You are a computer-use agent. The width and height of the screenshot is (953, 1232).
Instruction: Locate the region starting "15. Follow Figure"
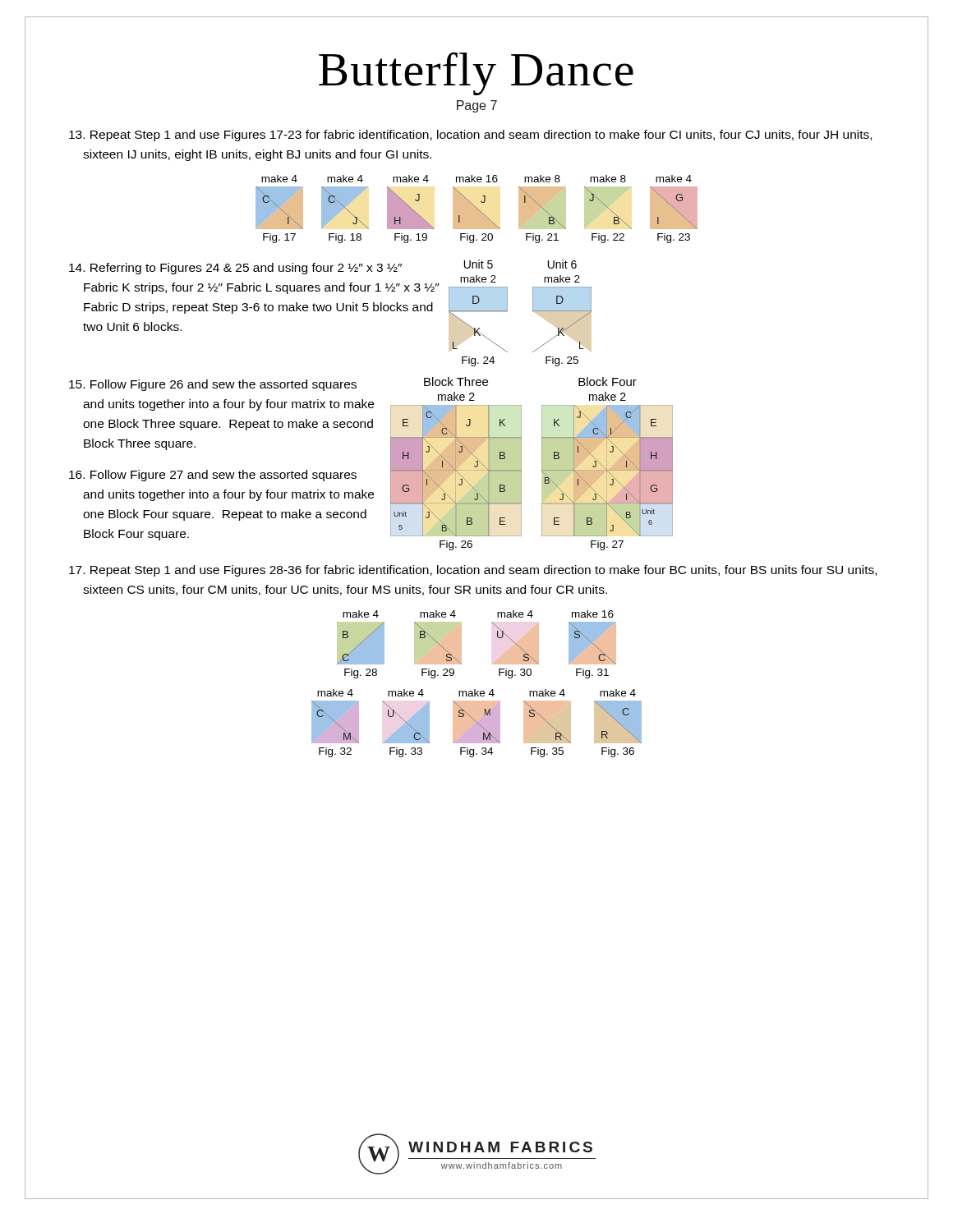coord(221,414)
